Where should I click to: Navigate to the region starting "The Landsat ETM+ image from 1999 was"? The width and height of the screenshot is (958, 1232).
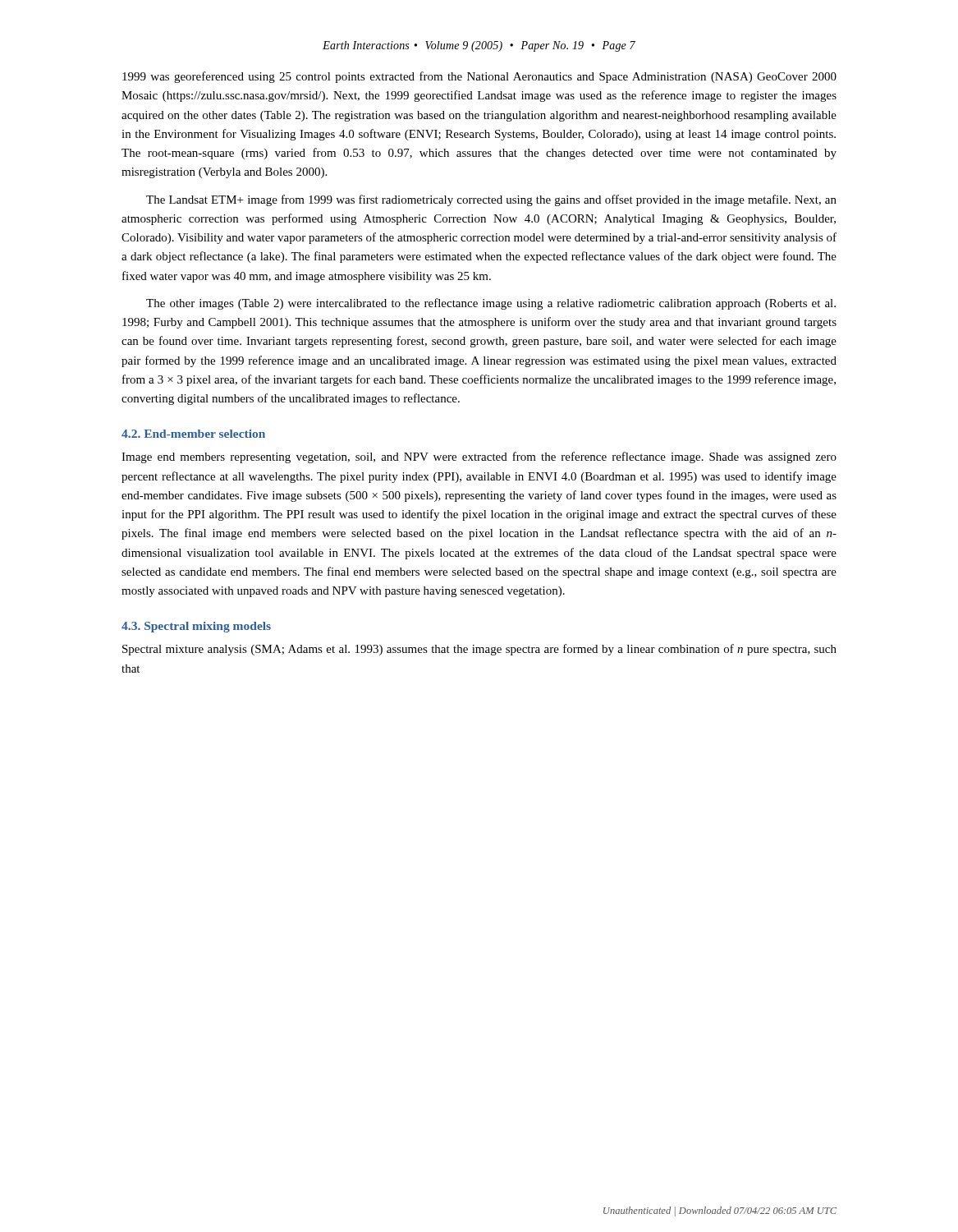point(479,238)
